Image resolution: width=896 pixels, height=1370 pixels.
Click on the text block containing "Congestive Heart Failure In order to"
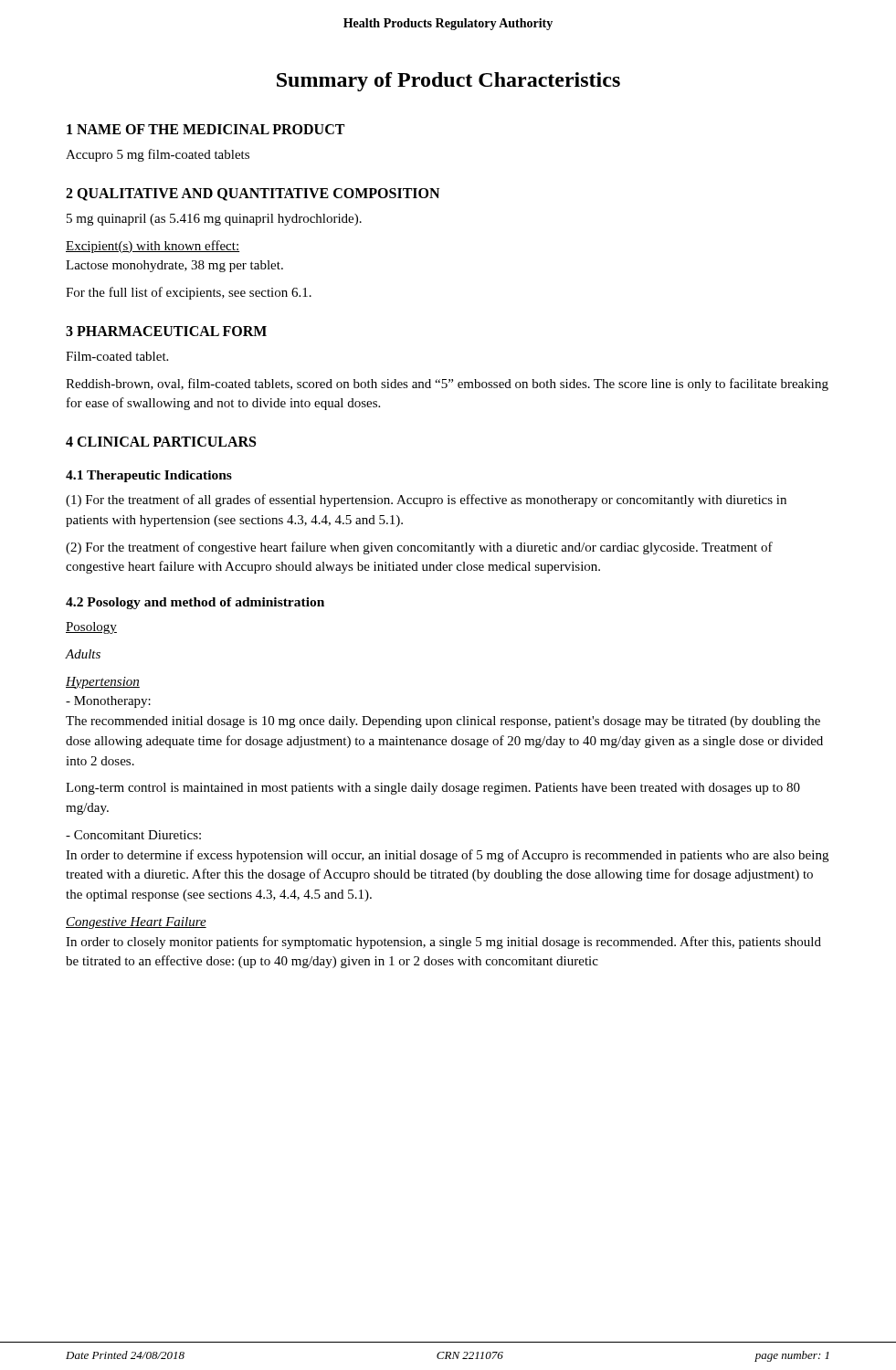pos(443,941)
